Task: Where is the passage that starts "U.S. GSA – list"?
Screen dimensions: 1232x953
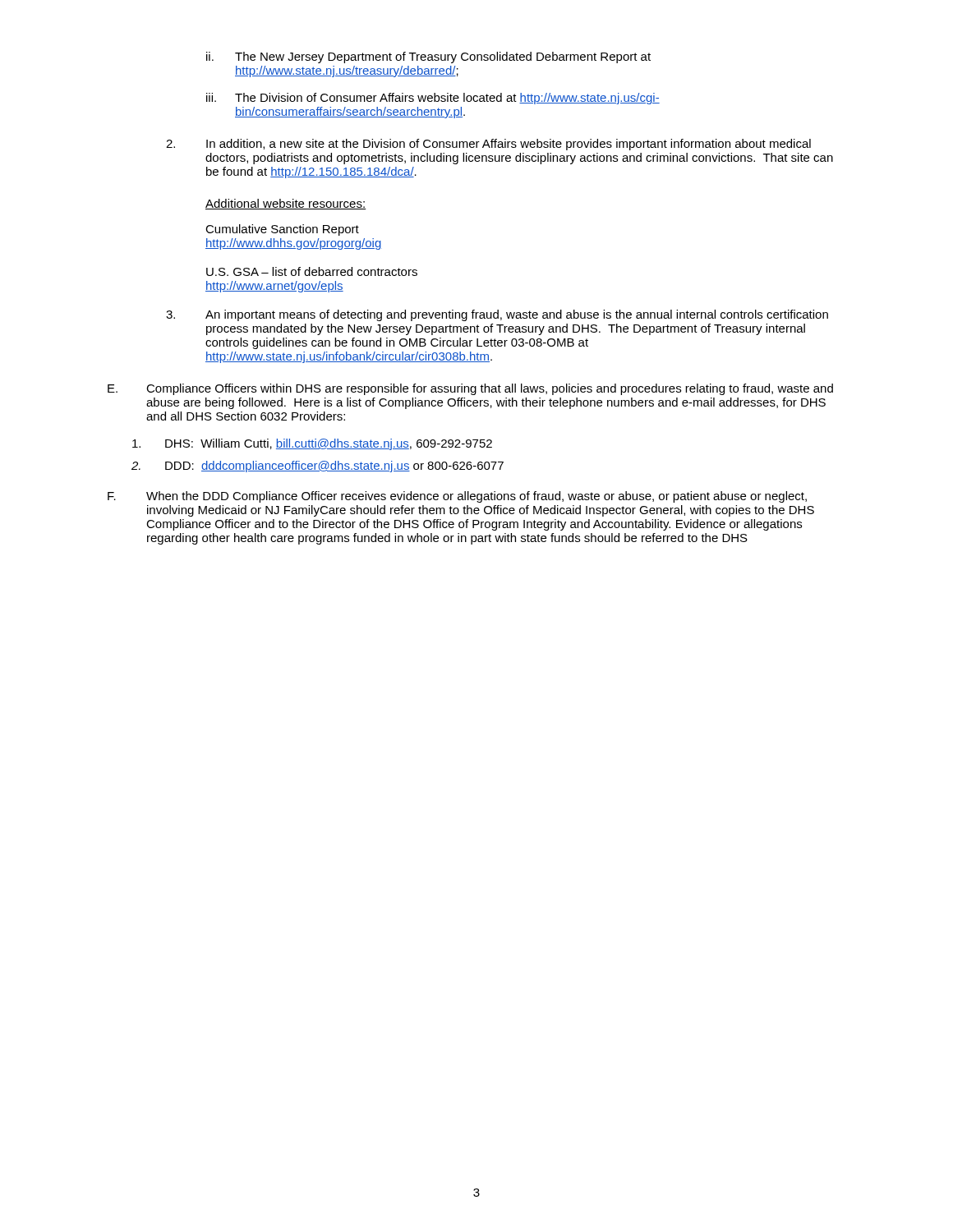Action: coord(312,278)
